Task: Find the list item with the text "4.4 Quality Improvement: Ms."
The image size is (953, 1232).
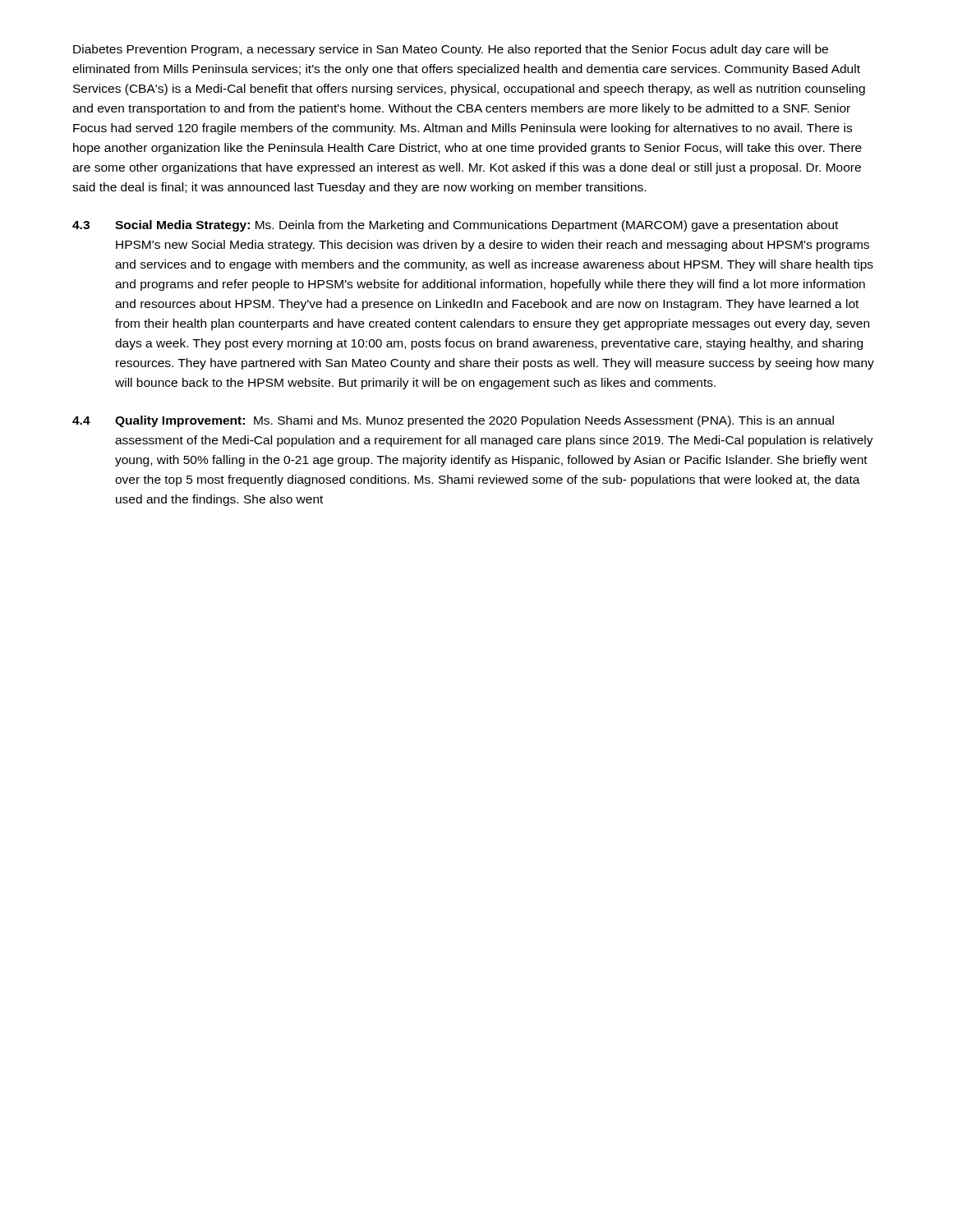Action: pos(476,460)
